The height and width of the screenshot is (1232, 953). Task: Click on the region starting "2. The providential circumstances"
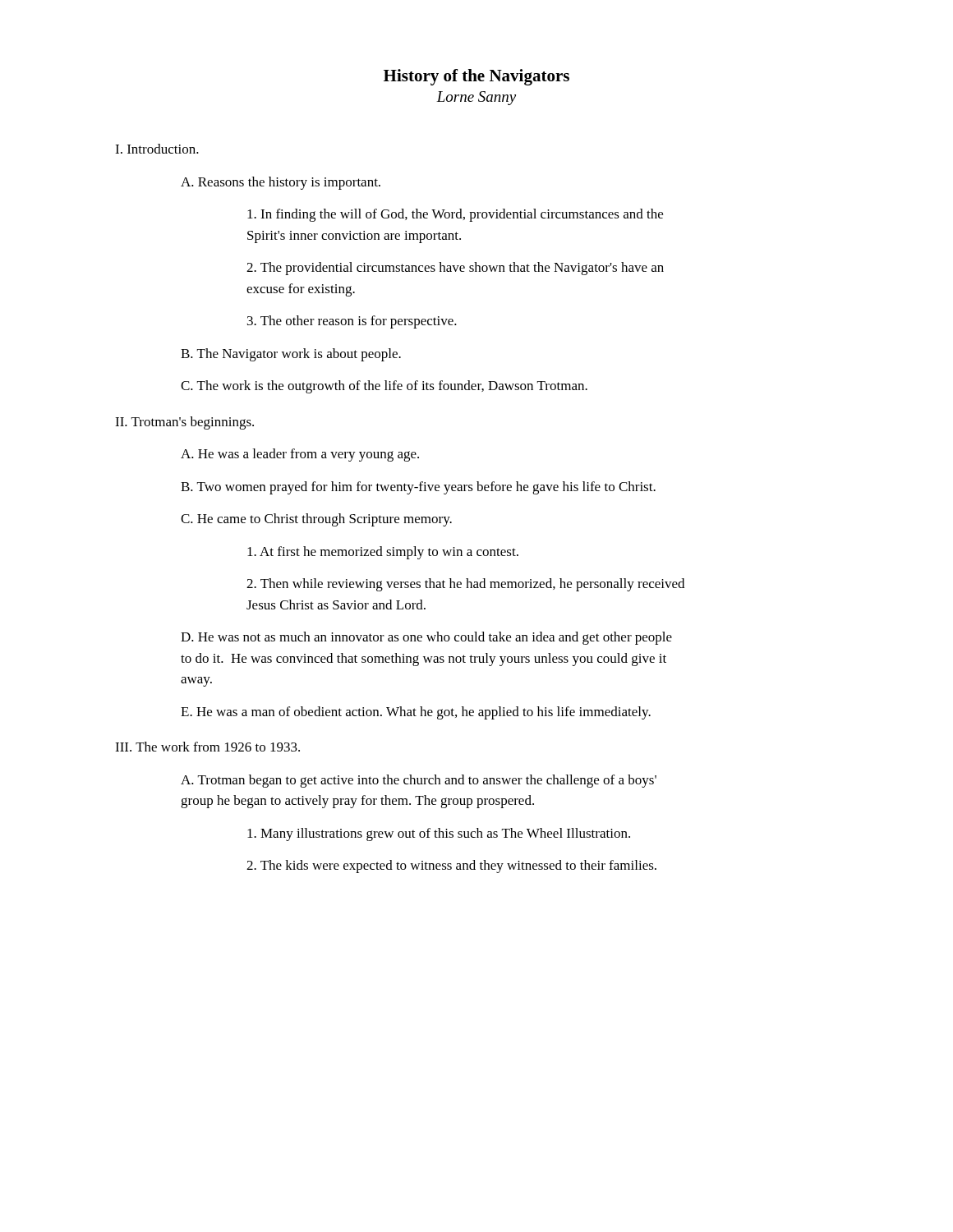[455, 278]
